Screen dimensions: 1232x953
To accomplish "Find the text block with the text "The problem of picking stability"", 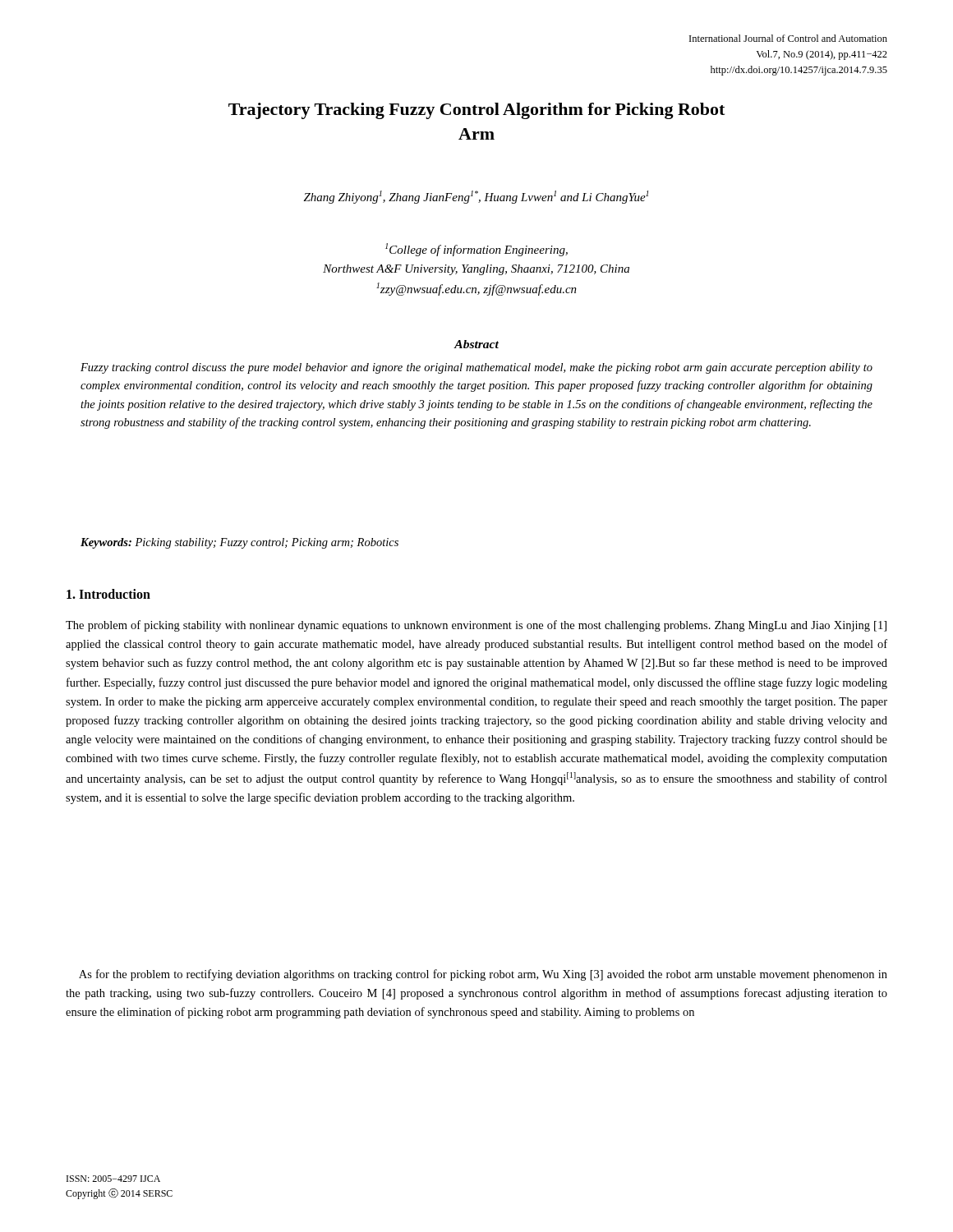I will pyautogui.click(x=476, y=711).
